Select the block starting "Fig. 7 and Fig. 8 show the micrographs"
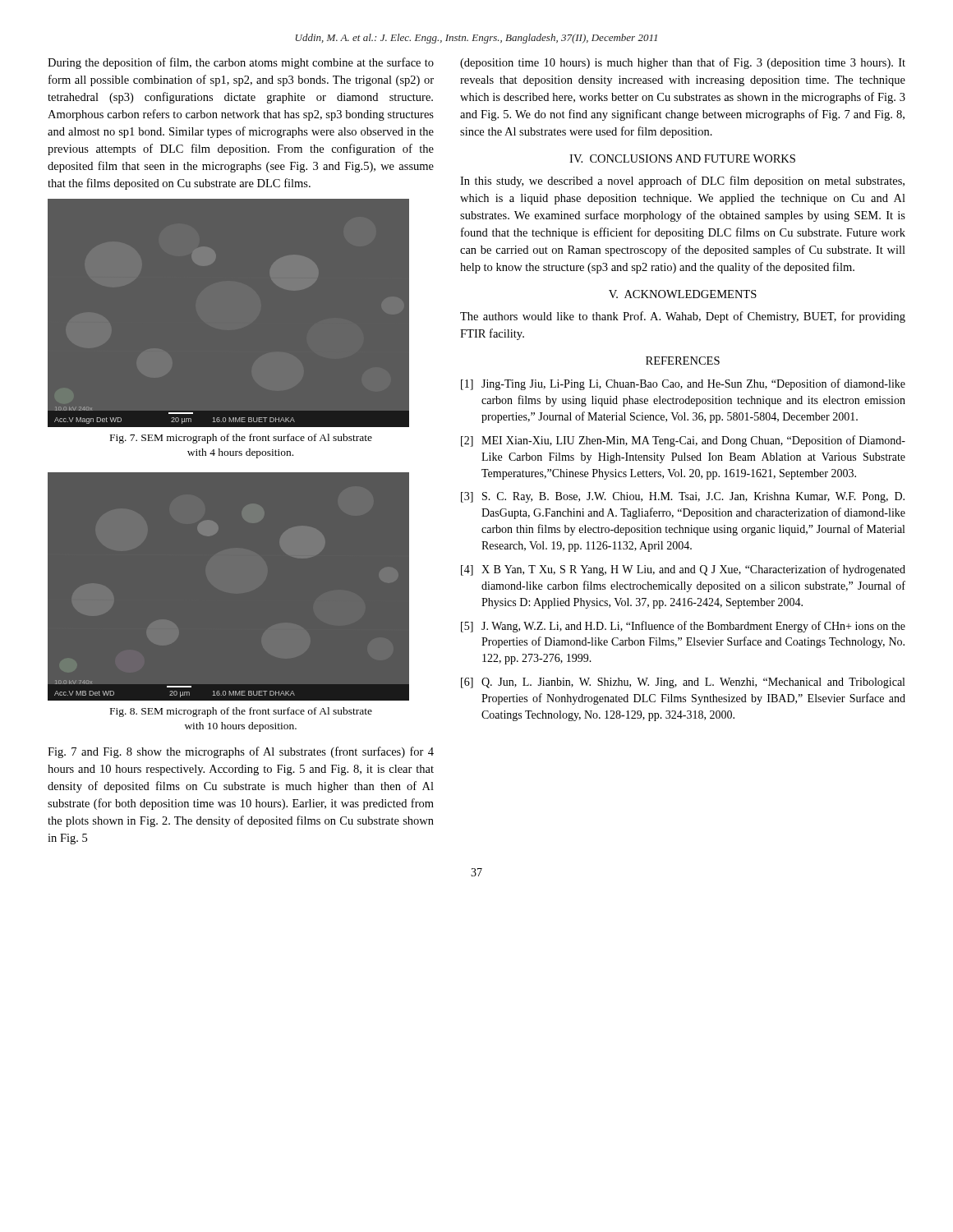The image size is (953, 1232). [241, 795]
